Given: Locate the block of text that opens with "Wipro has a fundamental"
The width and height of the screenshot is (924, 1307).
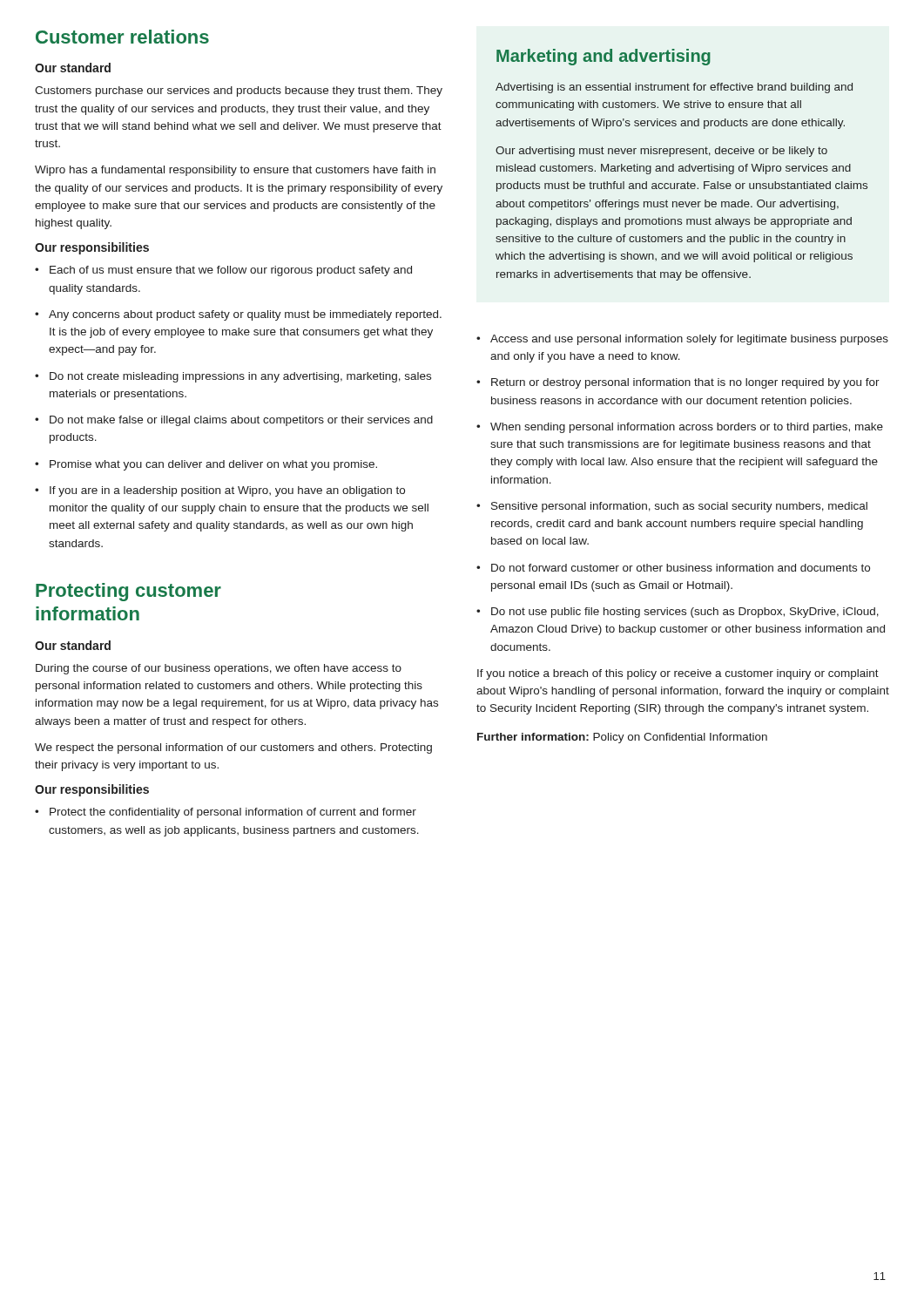Looking at the screenshot, I should 240,197.
